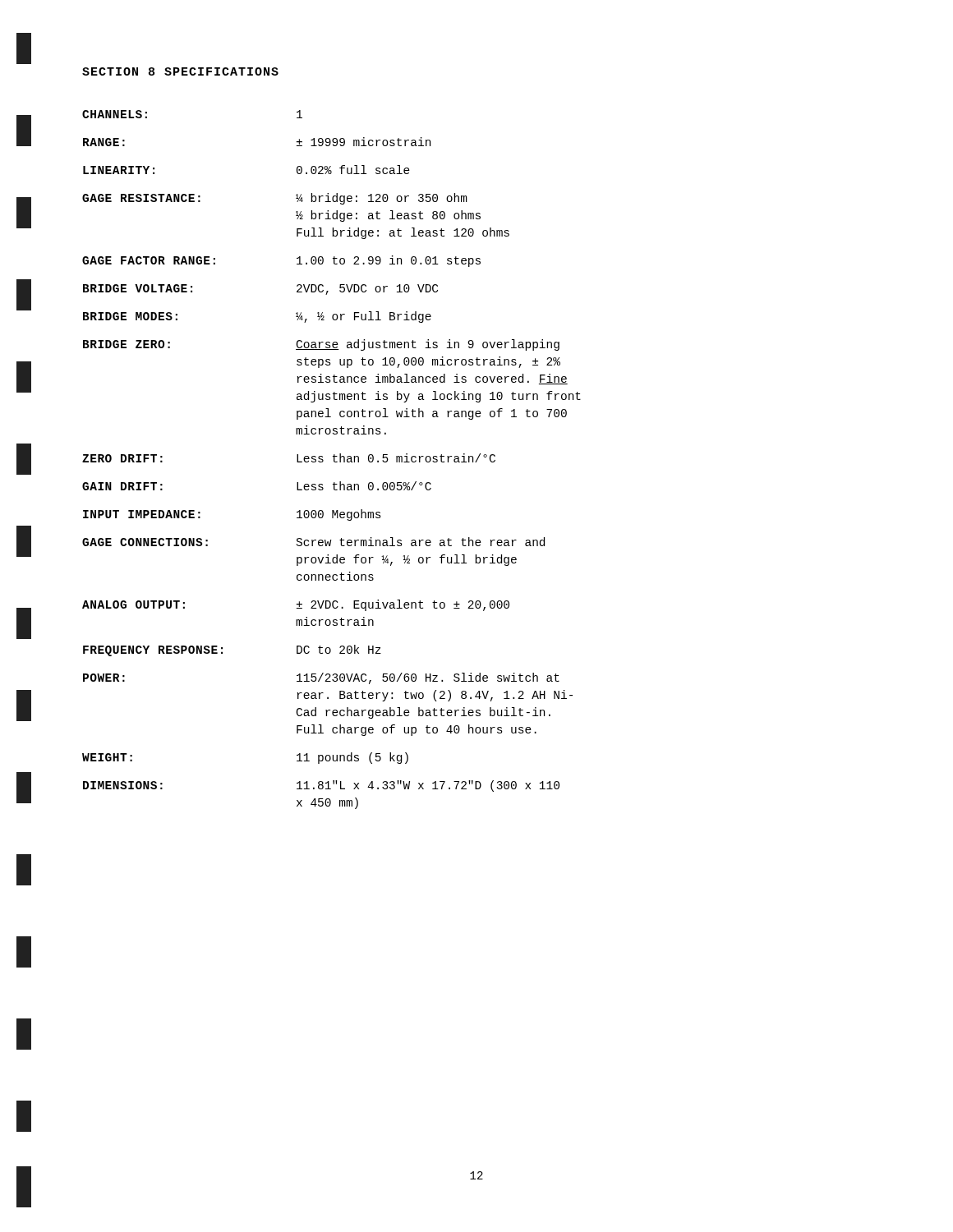Click on the table containing "ZERO DRIFT:"
This screenshot has height=1232, width=953.
click(x=485, y=461)
